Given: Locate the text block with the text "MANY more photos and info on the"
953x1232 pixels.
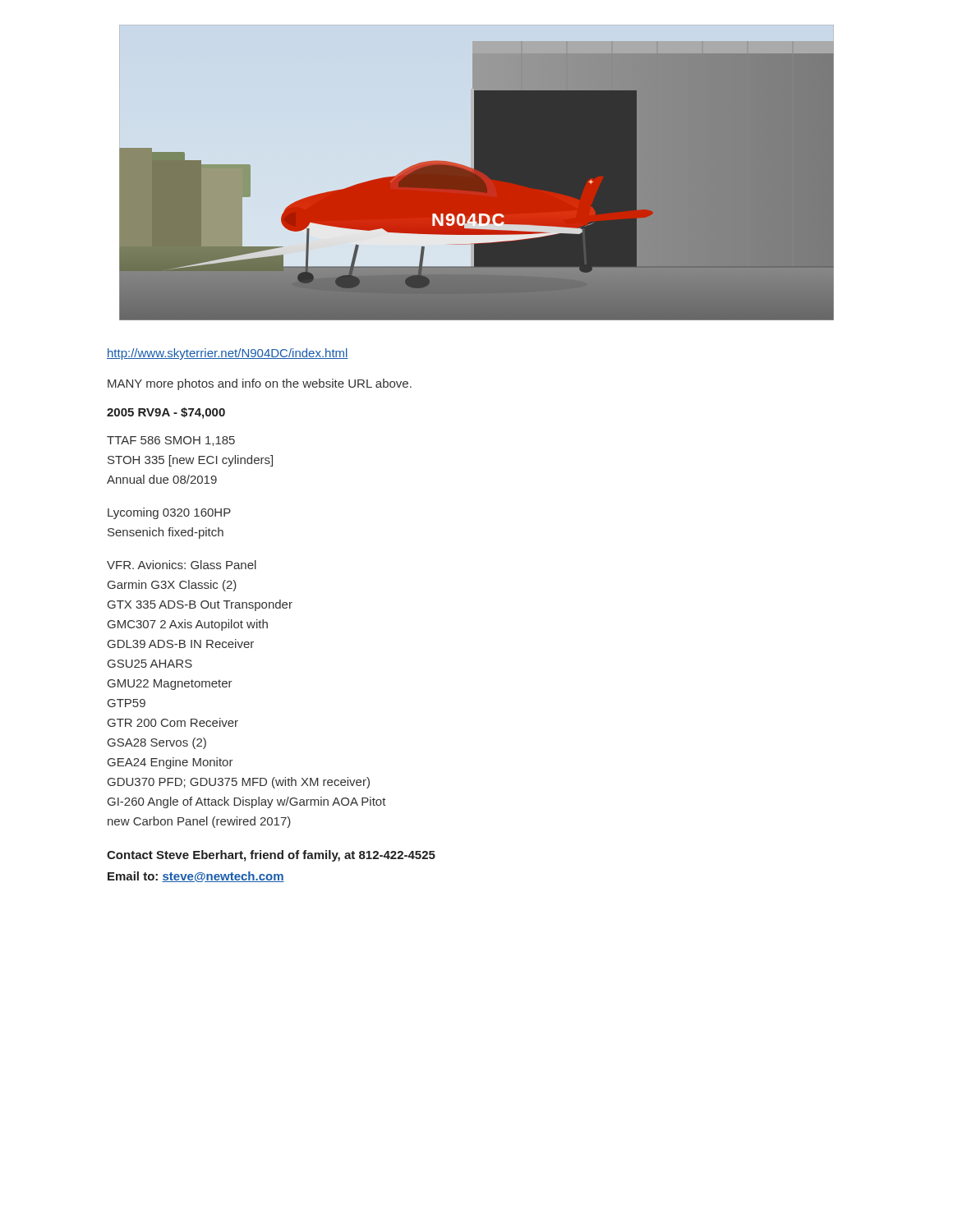Looking at the screenshot, I should tap(260, 383).
